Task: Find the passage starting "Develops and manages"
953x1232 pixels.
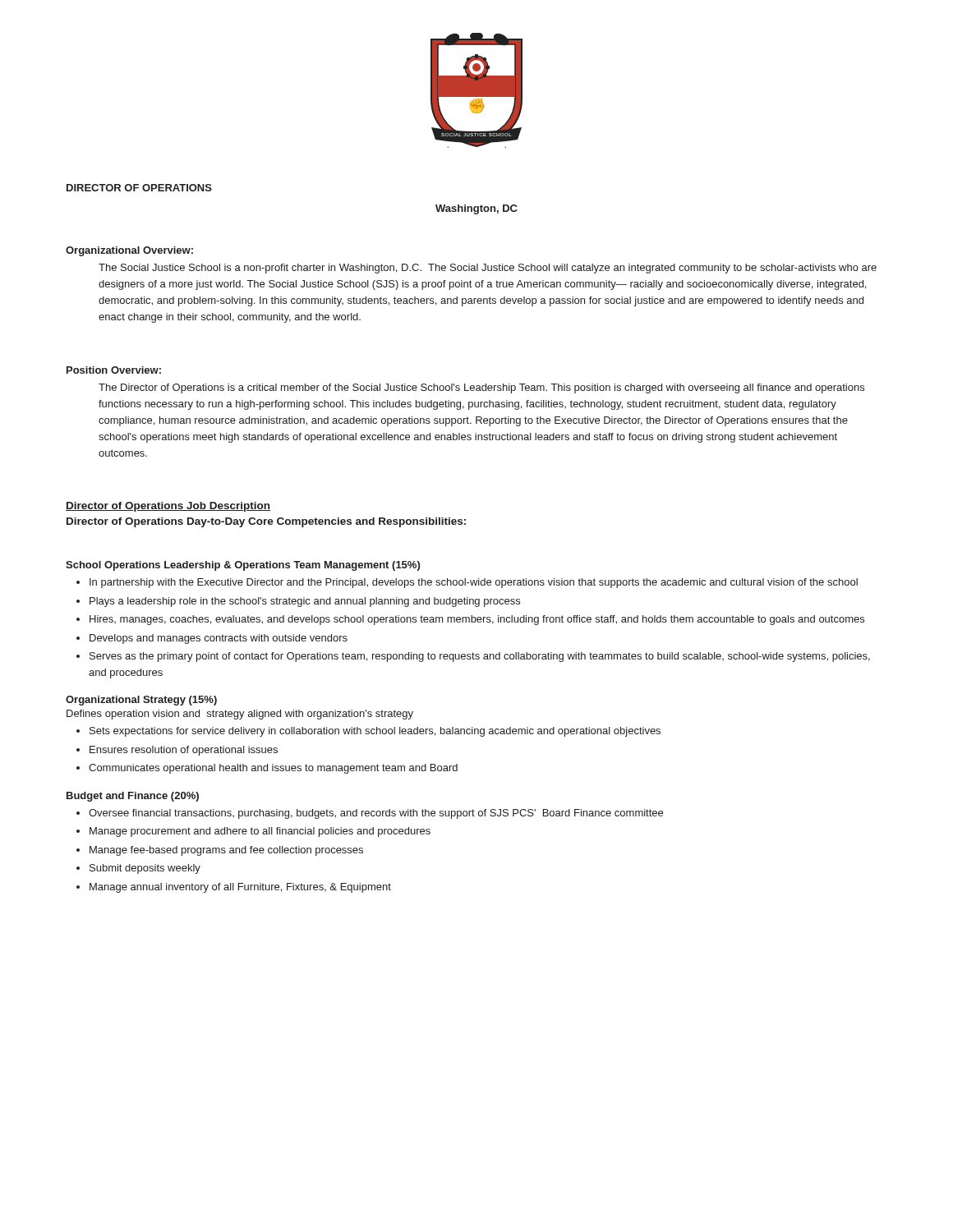Action: point(218,638)
